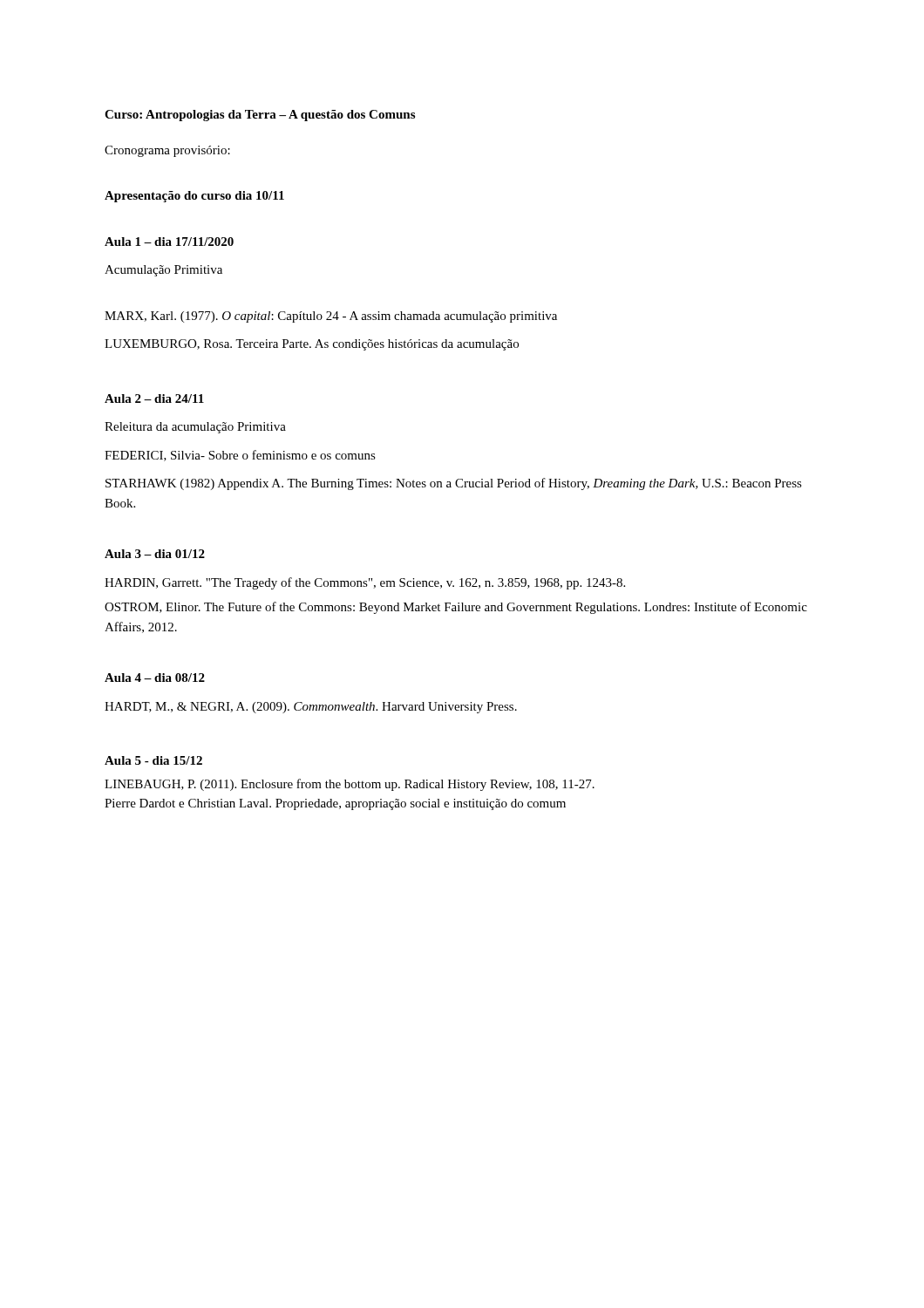Locate the text "Aula 5 - dia 15/12"
This screenshot has height=1308, width=924.
[153, 760]
